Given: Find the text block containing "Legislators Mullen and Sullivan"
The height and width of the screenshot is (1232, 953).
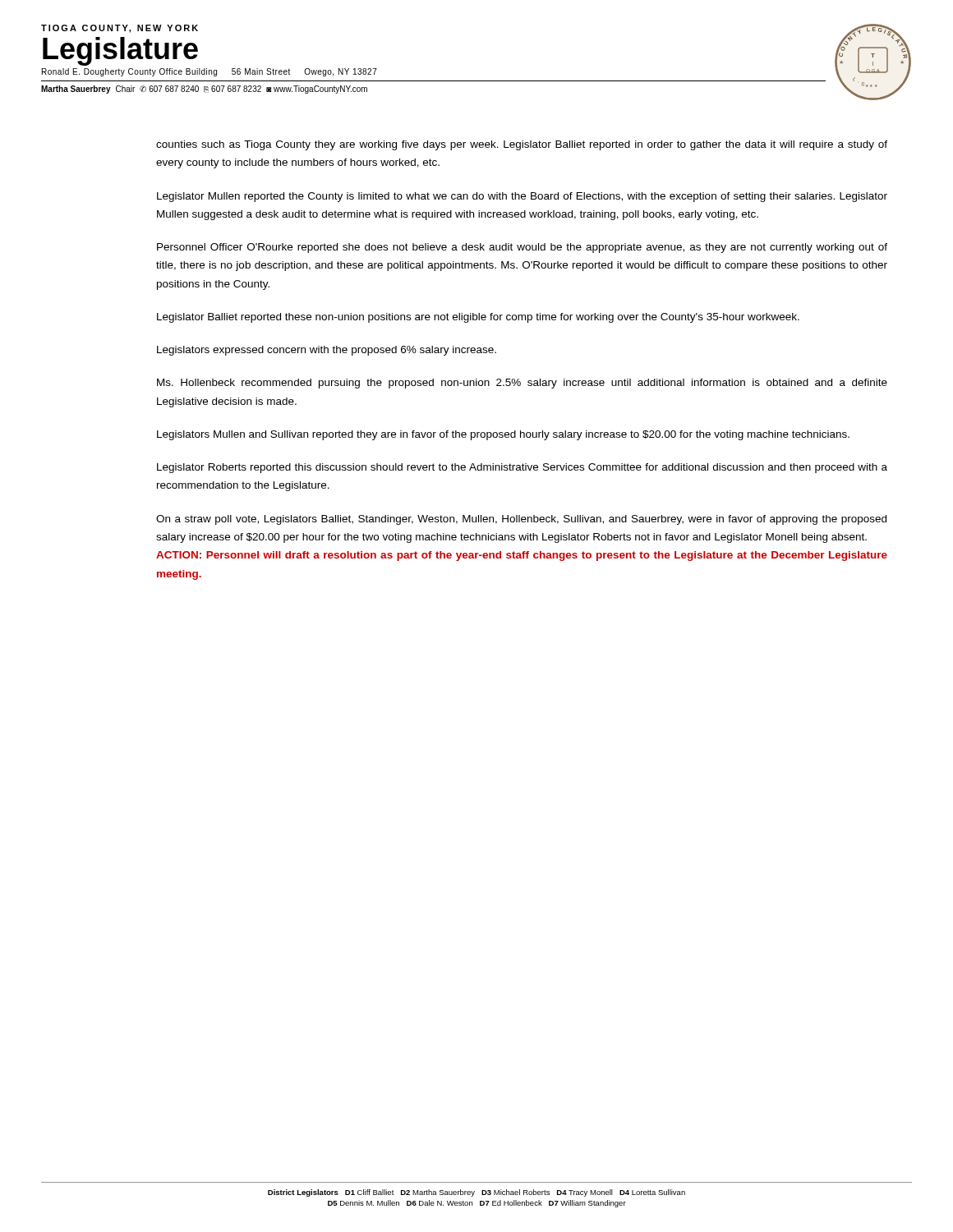Looking at the screenshot, I should tap(503, 434).
